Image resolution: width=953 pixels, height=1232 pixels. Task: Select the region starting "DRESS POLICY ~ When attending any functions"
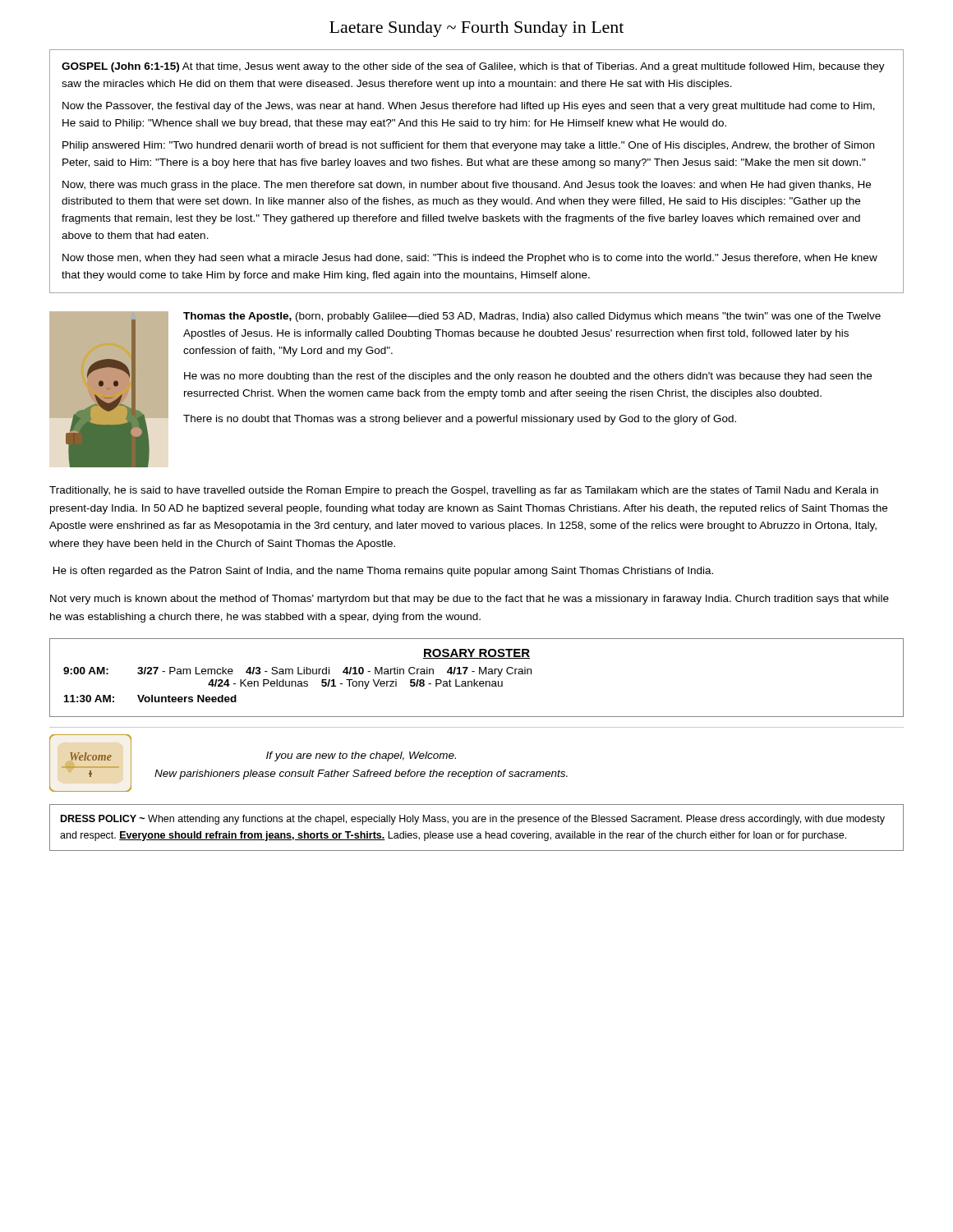point(472,827)
